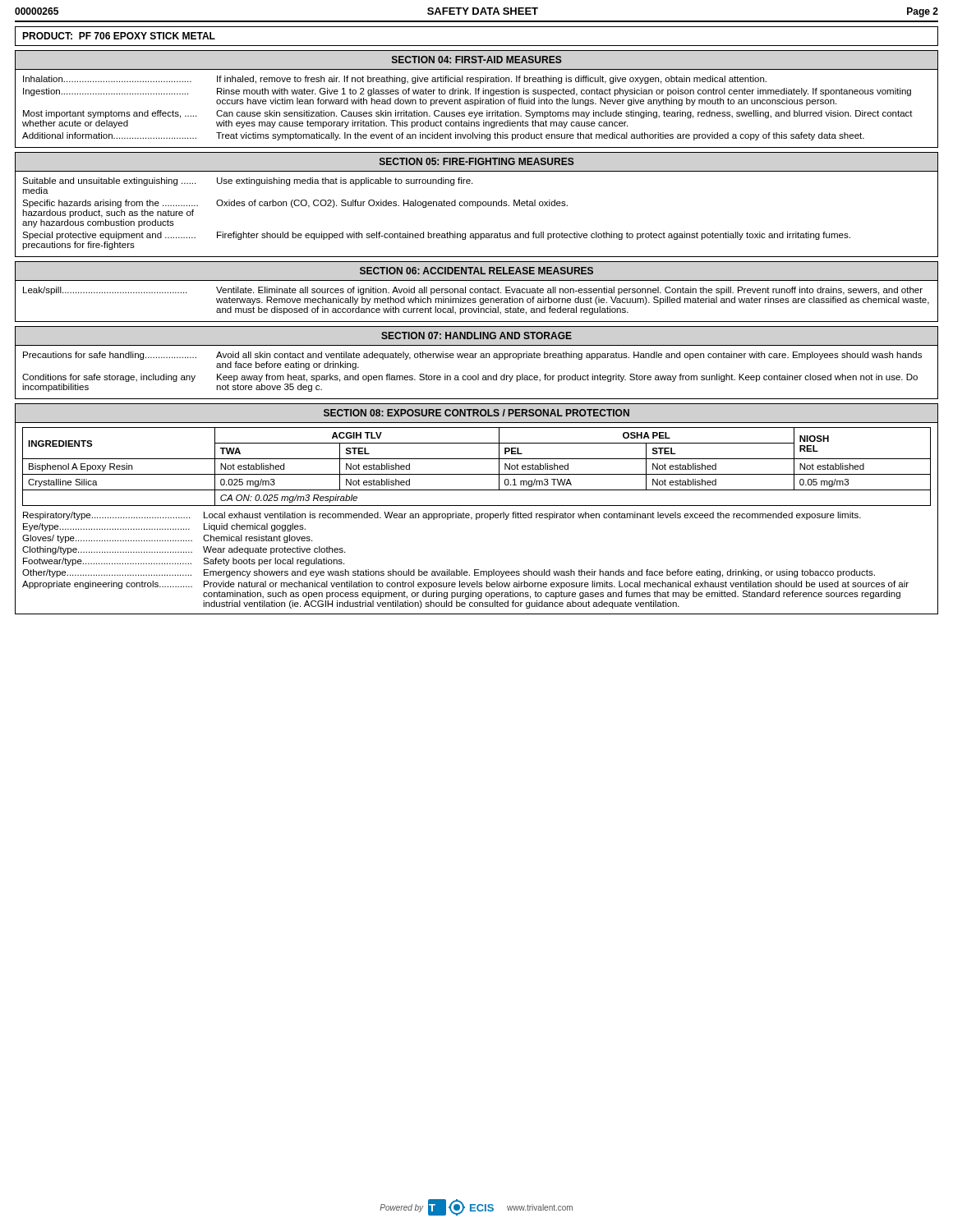The image size is (953, 1232).
Task: Find the text starting "Other/type................................................ Emergency showers and eye wash"
Action: coord(476,573)
